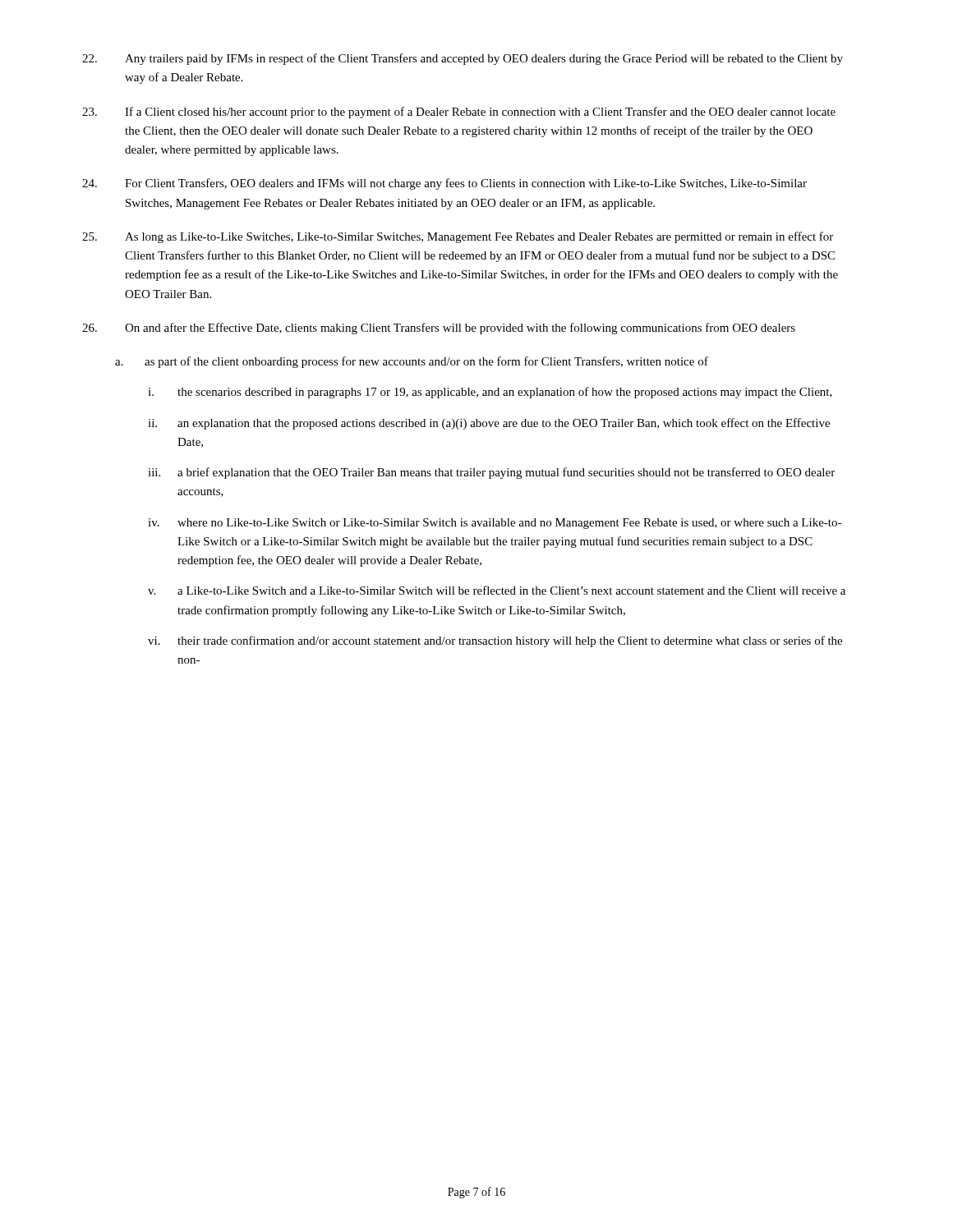Screen dimensions: 1232x953
Task: Navigate to the passage starting "23. If a"
Action: pos(464,131)
